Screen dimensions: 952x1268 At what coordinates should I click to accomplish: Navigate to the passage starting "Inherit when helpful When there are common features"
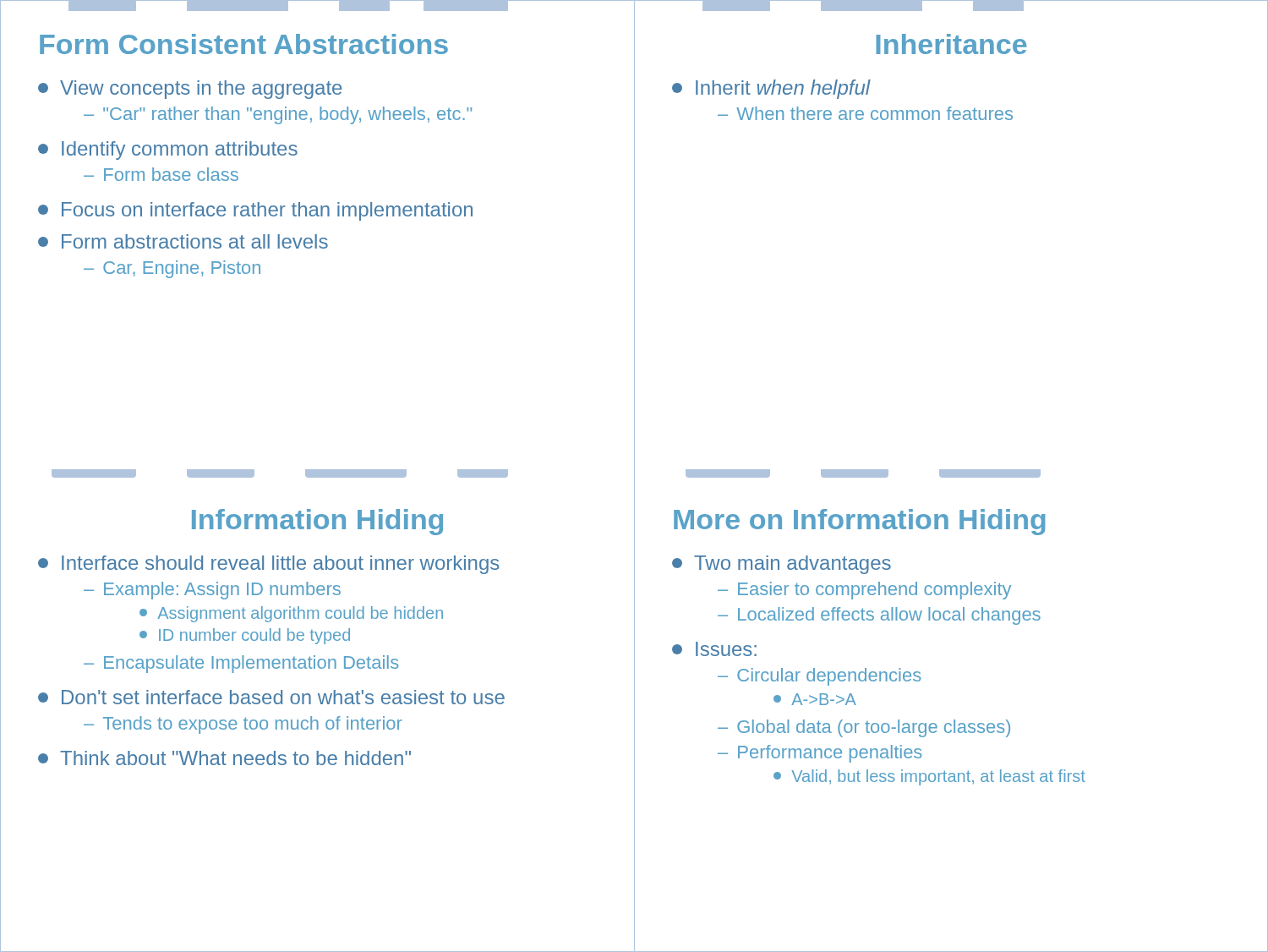coord(951,102)
